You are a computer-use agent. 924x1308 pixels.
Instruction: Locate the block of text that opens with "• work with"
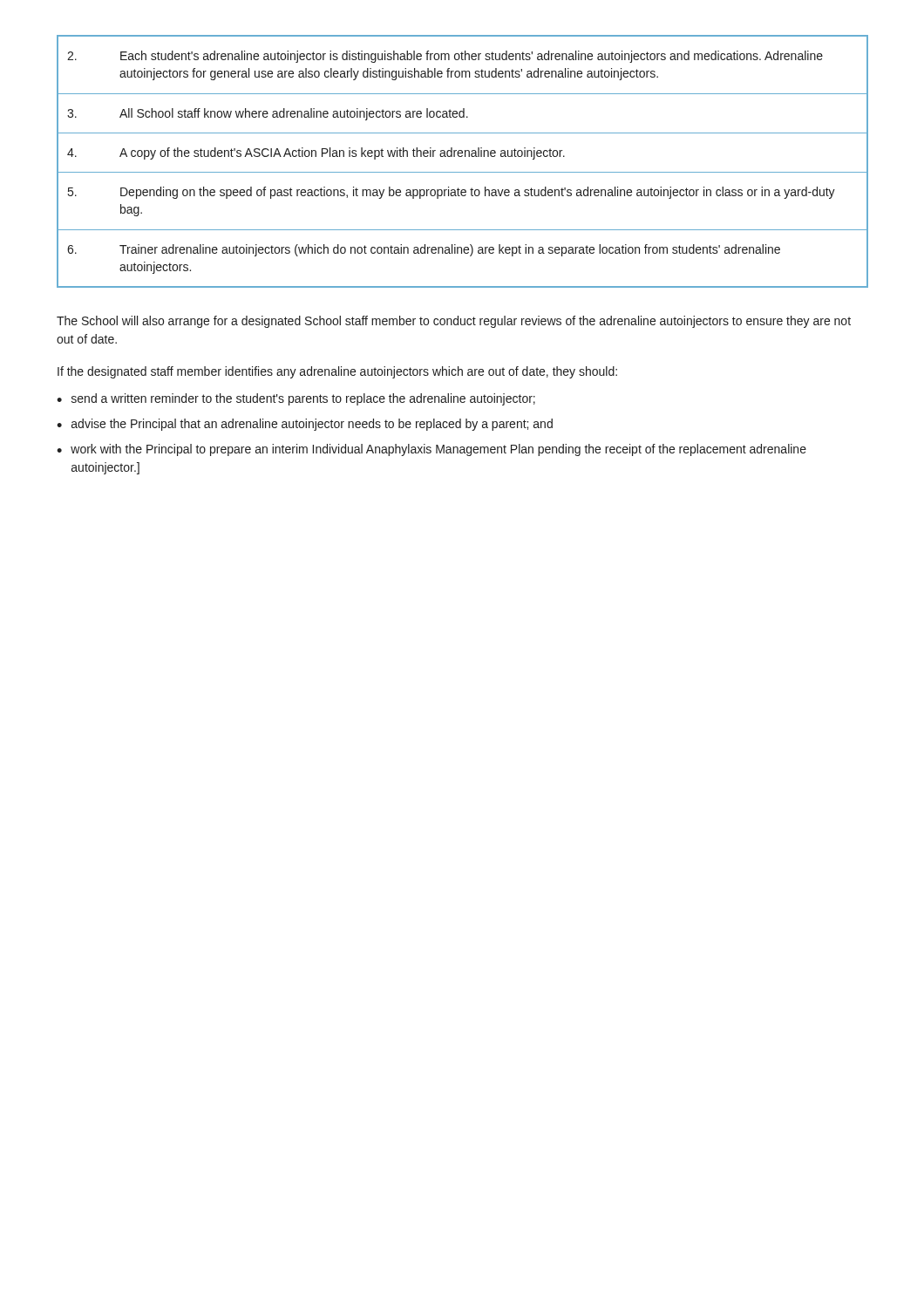coord(462,458)
